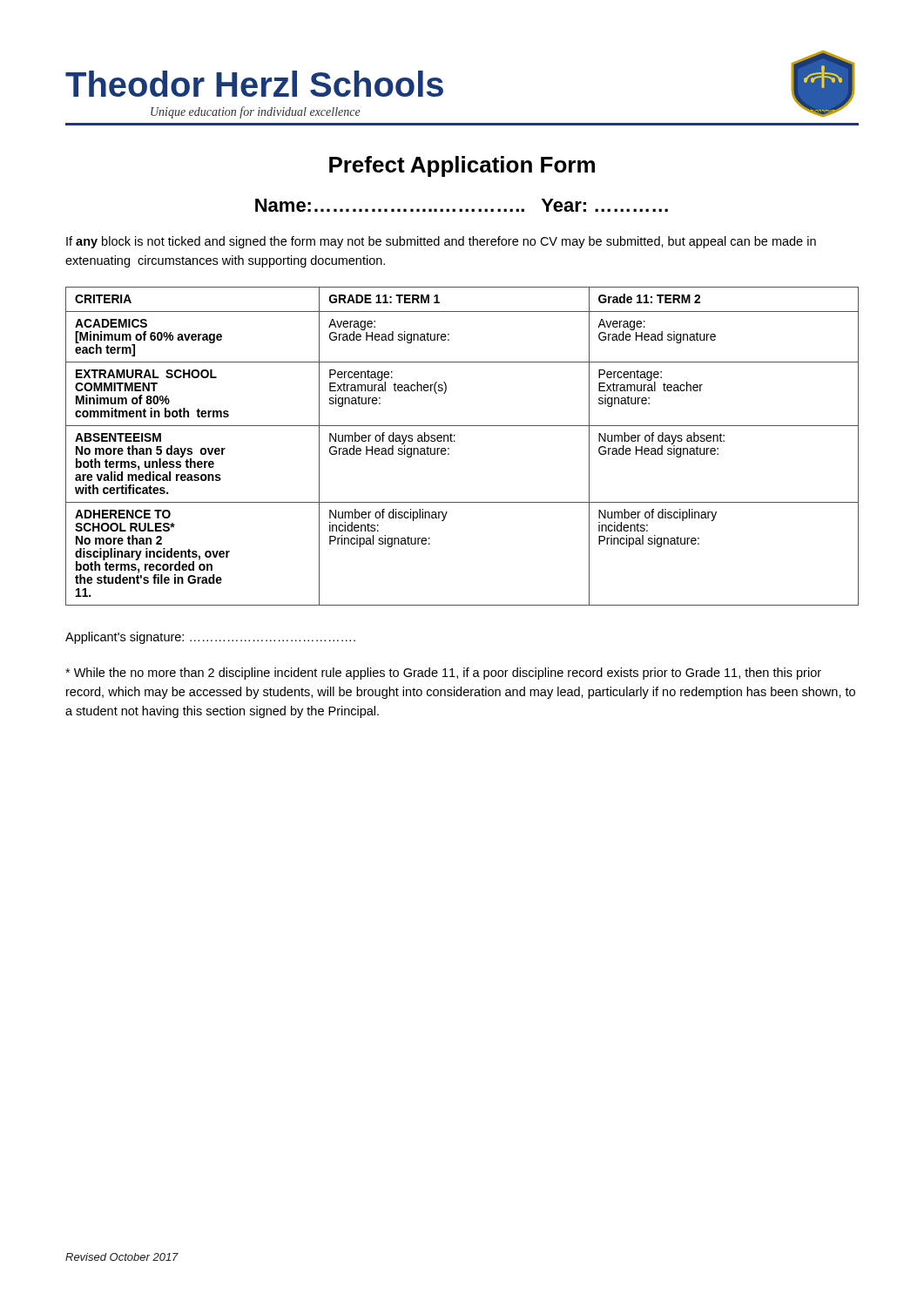The image size is (924, 1307).
Task: Find "Prefect Application Form" on this page
Action: pyautogui.click(x=462, y=165)
